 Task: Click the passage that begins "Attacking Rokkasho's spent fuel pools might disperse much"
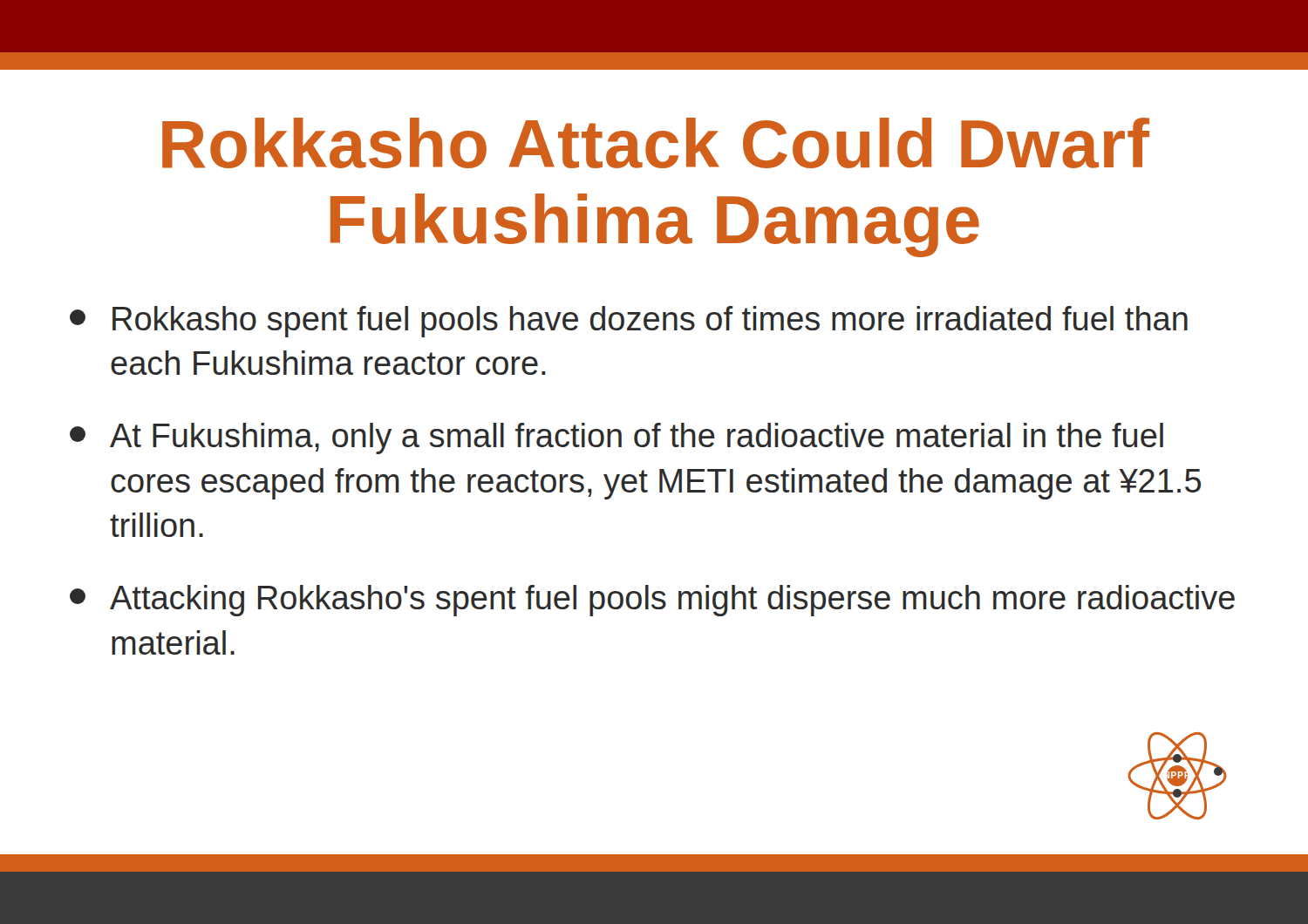(x=654, y=621)
